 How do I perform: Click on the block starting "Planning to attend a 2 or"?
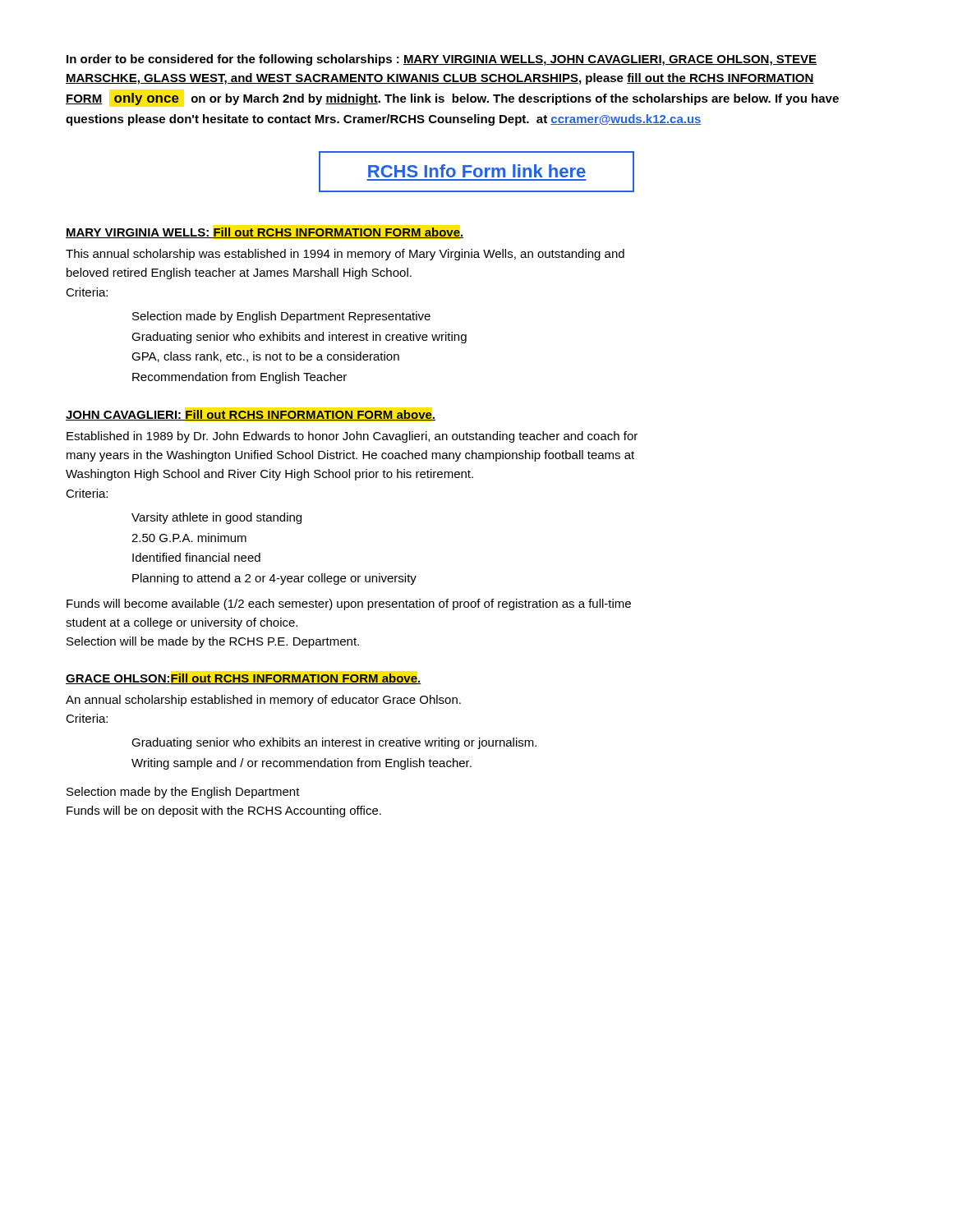coord(274,578)
